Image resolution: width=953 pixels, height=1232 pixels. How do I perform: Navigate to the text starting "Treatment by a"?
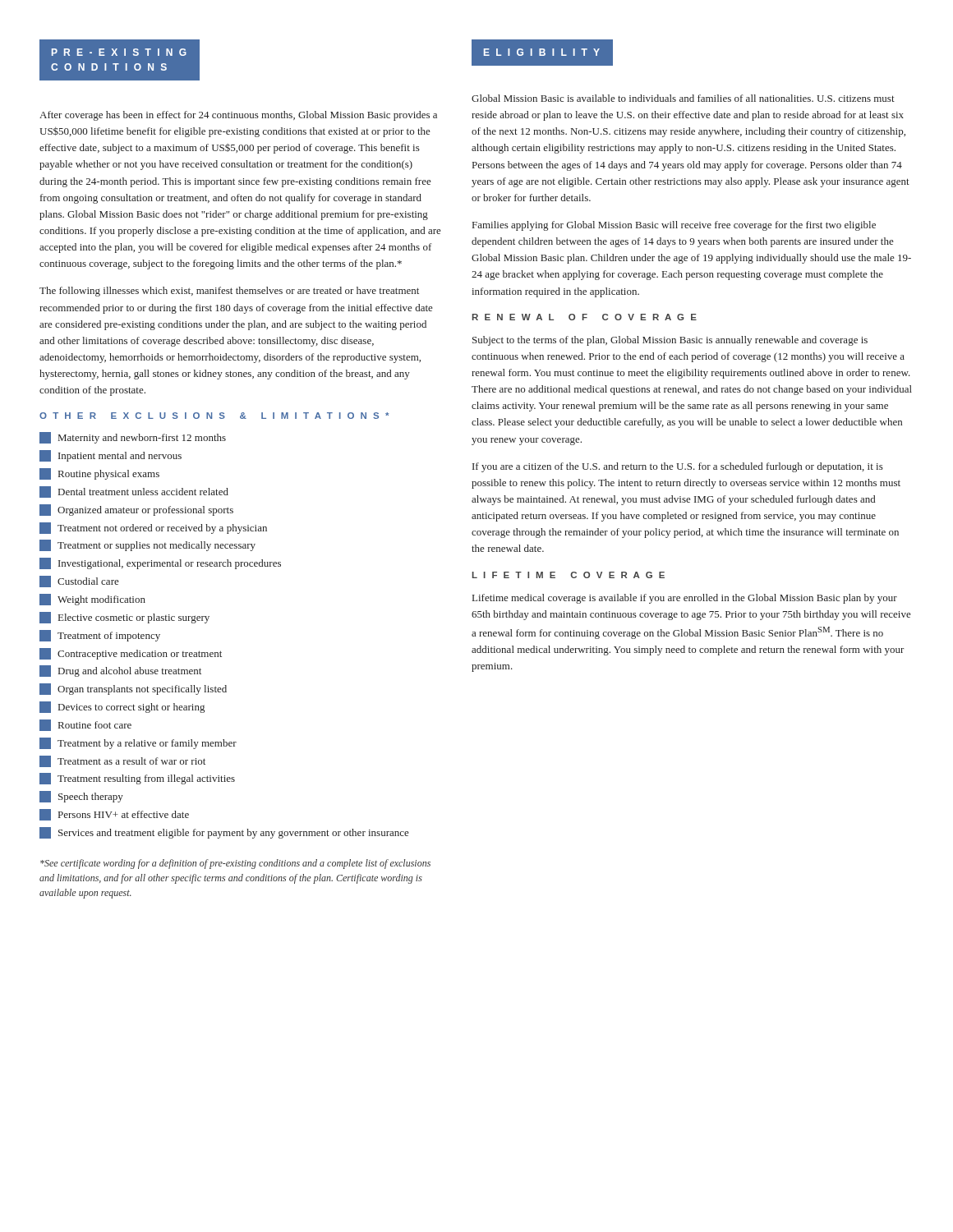pyautogui.click(x=138, y=743)
